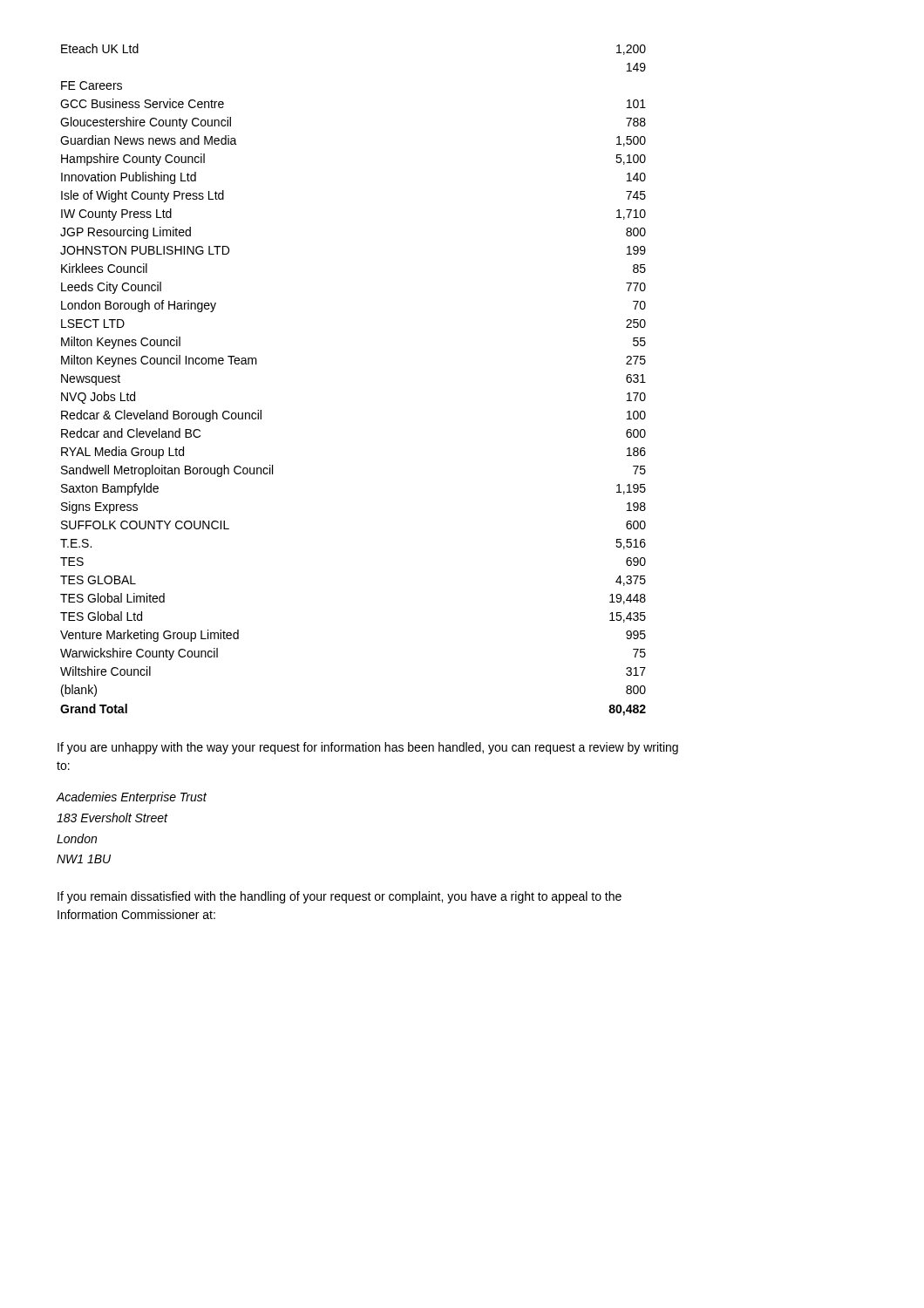Viewport: 924px width, 1308px height.
Task: Select the table
Action: [x=384, y=379]
